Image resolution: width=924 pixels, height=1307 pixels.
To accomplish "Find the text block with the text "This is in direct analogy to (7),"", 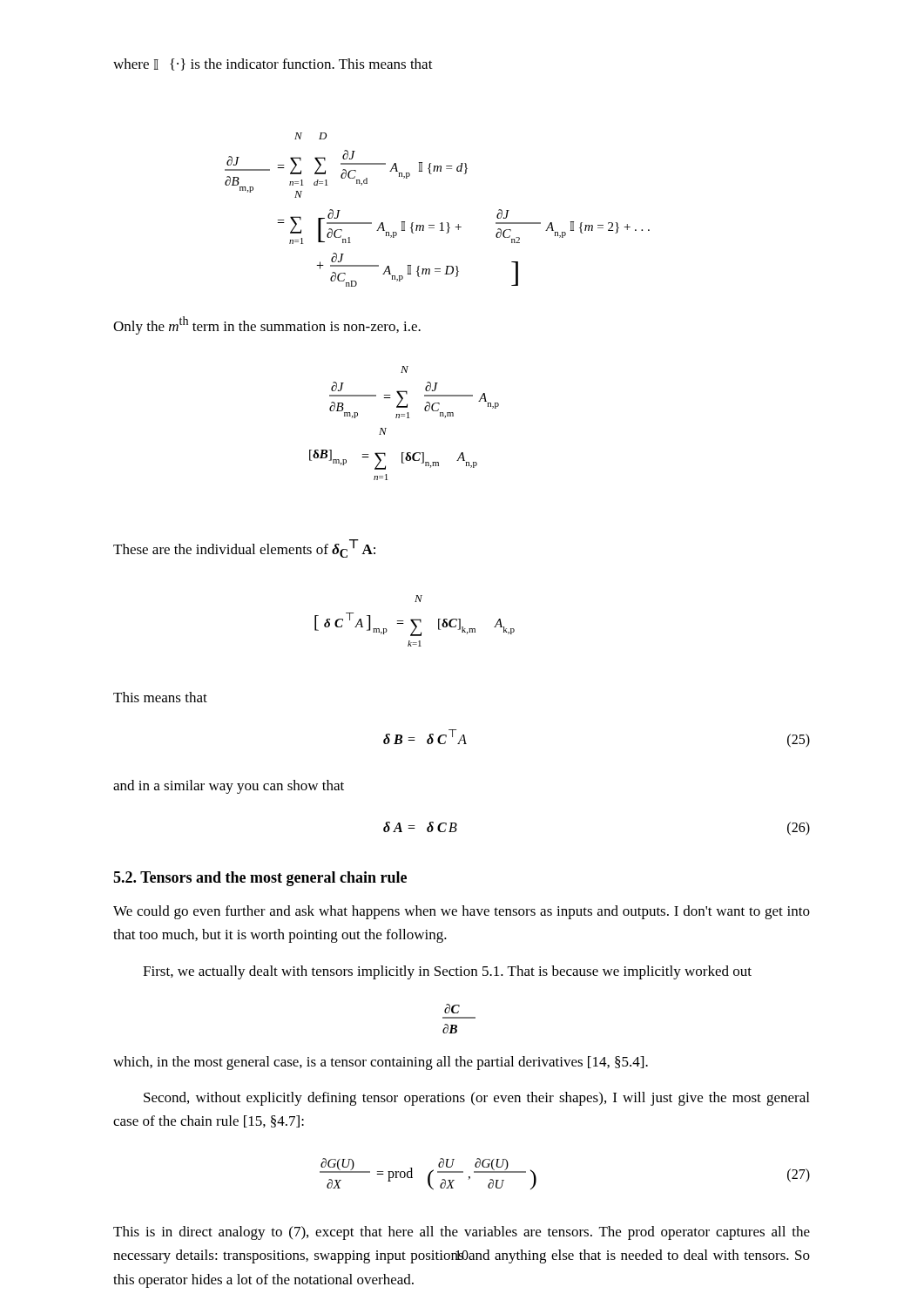I will click(x=462, y=1256).
